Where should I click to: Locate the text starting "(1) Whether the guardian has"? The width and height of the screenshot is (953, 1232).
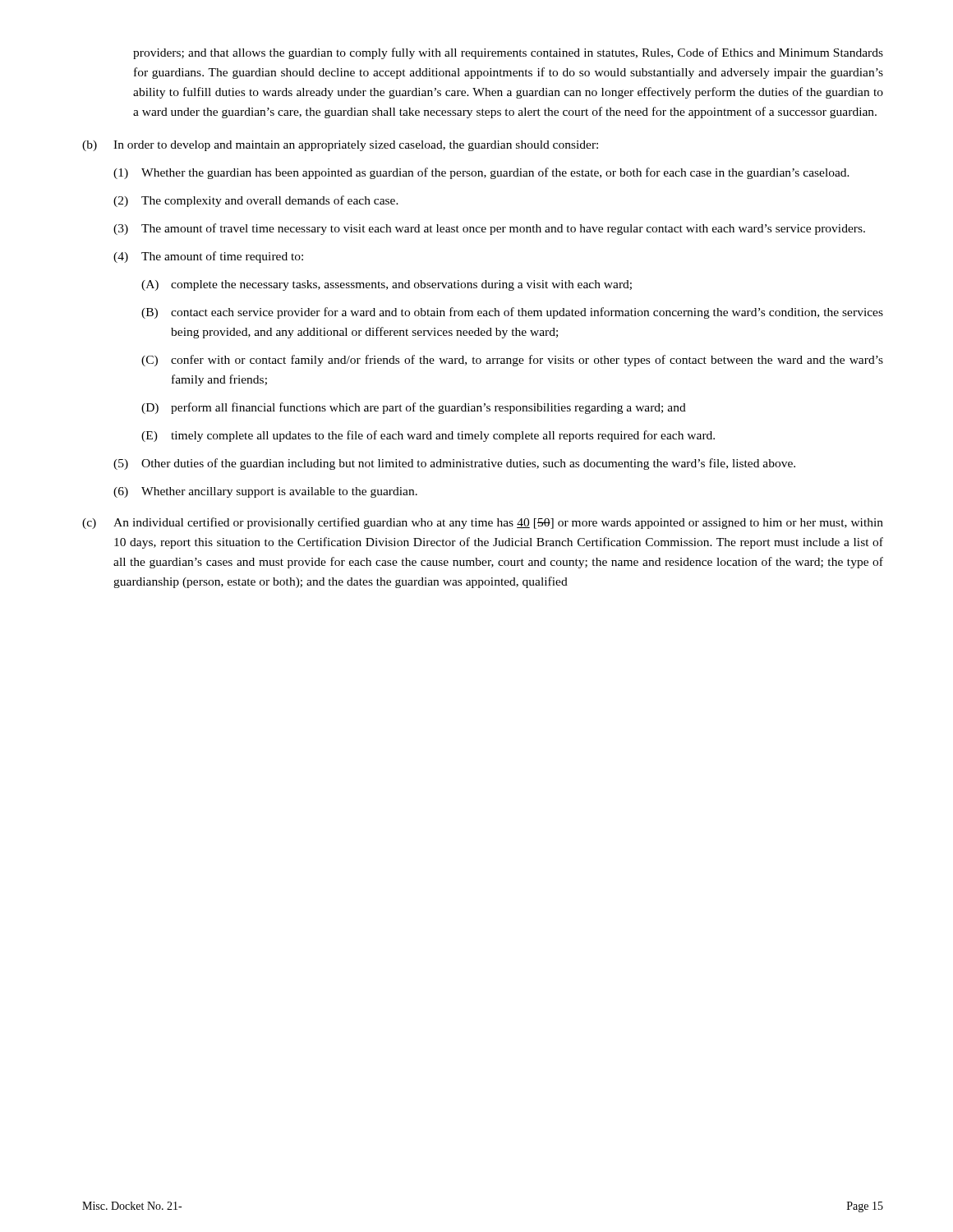pos(498,173)
